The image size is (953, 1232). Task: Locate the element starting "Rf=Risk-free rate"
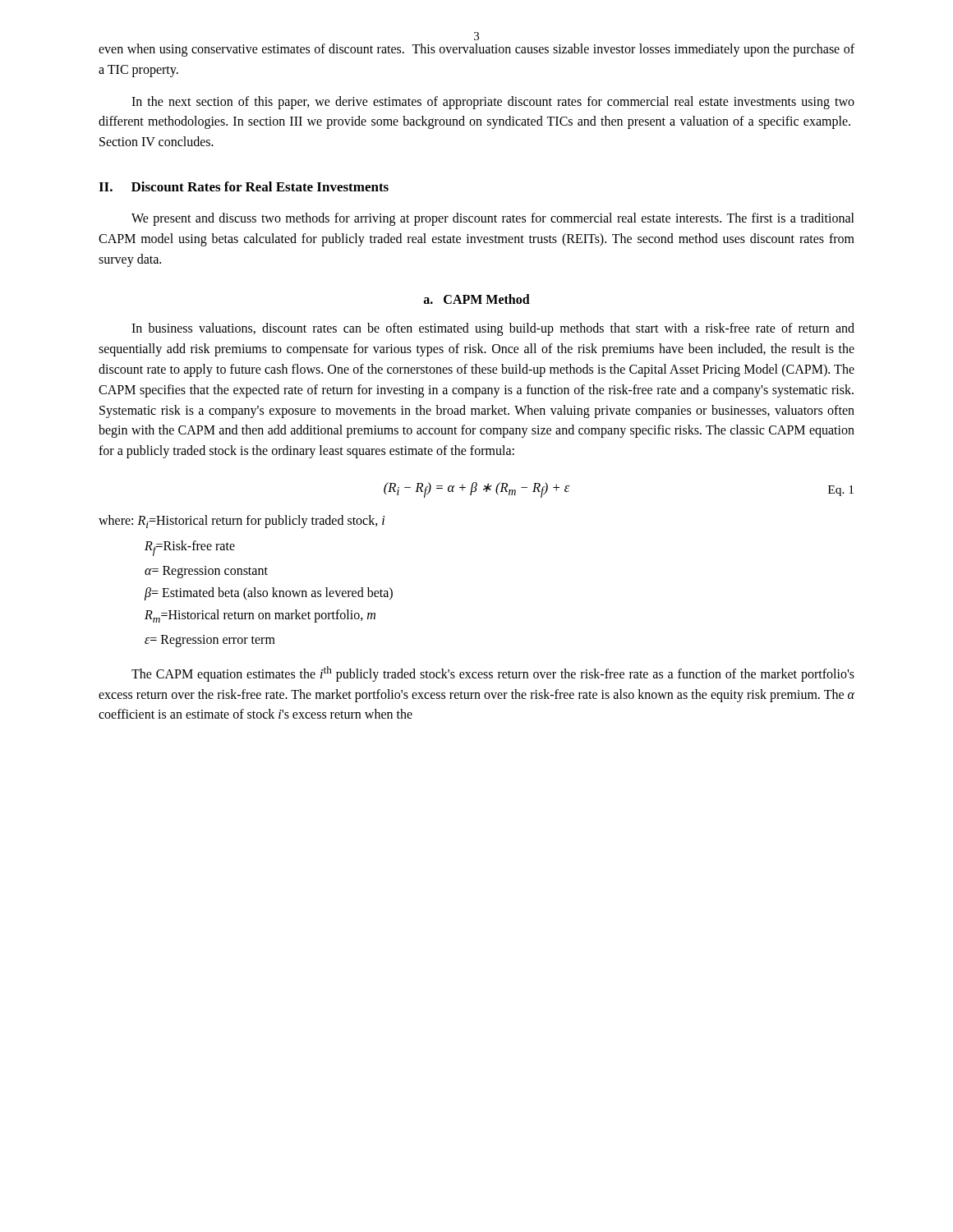pyautogui.click(x=190, y=548)
